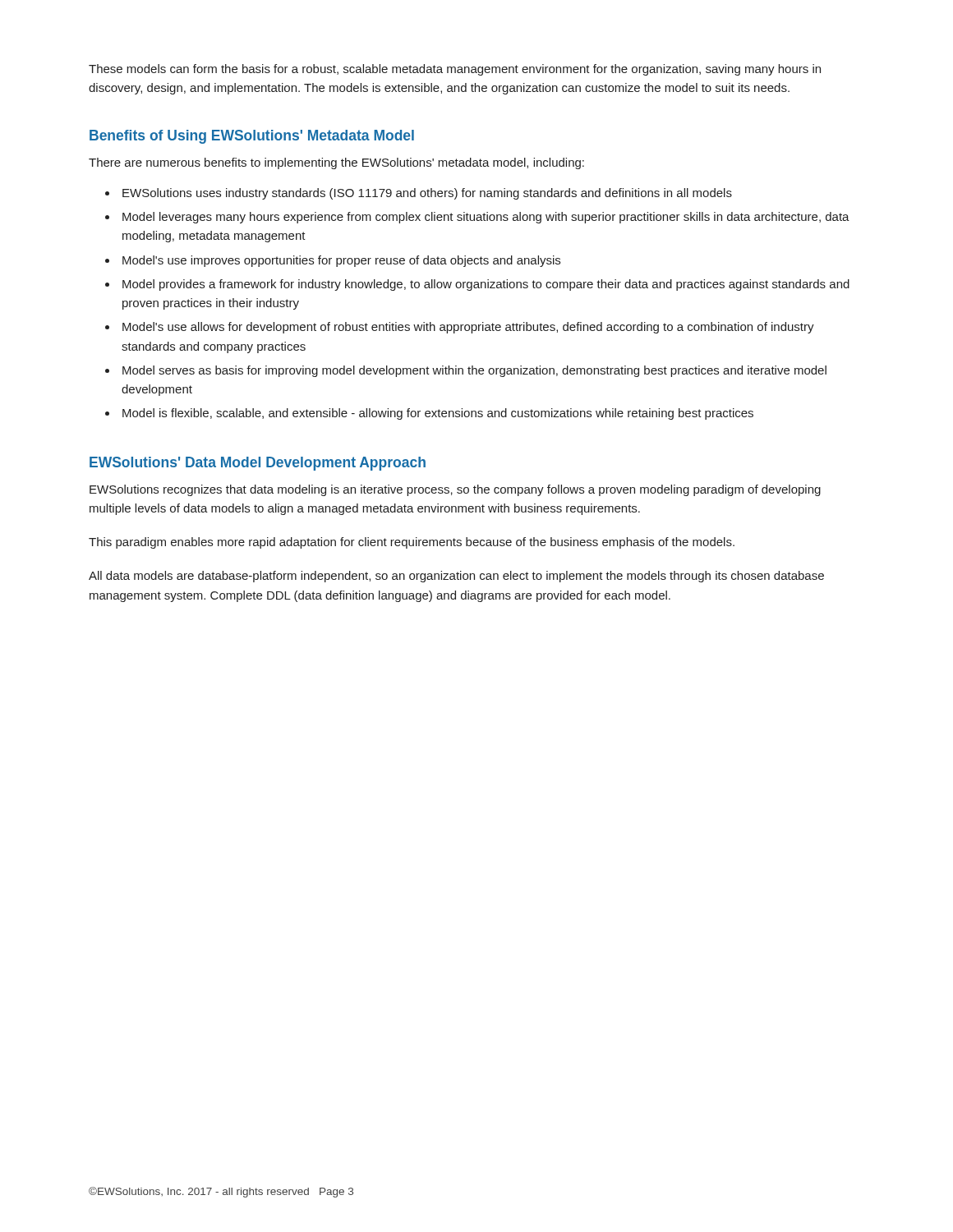Click on the block starting "Benefits of Using EWSolutions'"
953x1232 pixels.
(x=252, y=135)
